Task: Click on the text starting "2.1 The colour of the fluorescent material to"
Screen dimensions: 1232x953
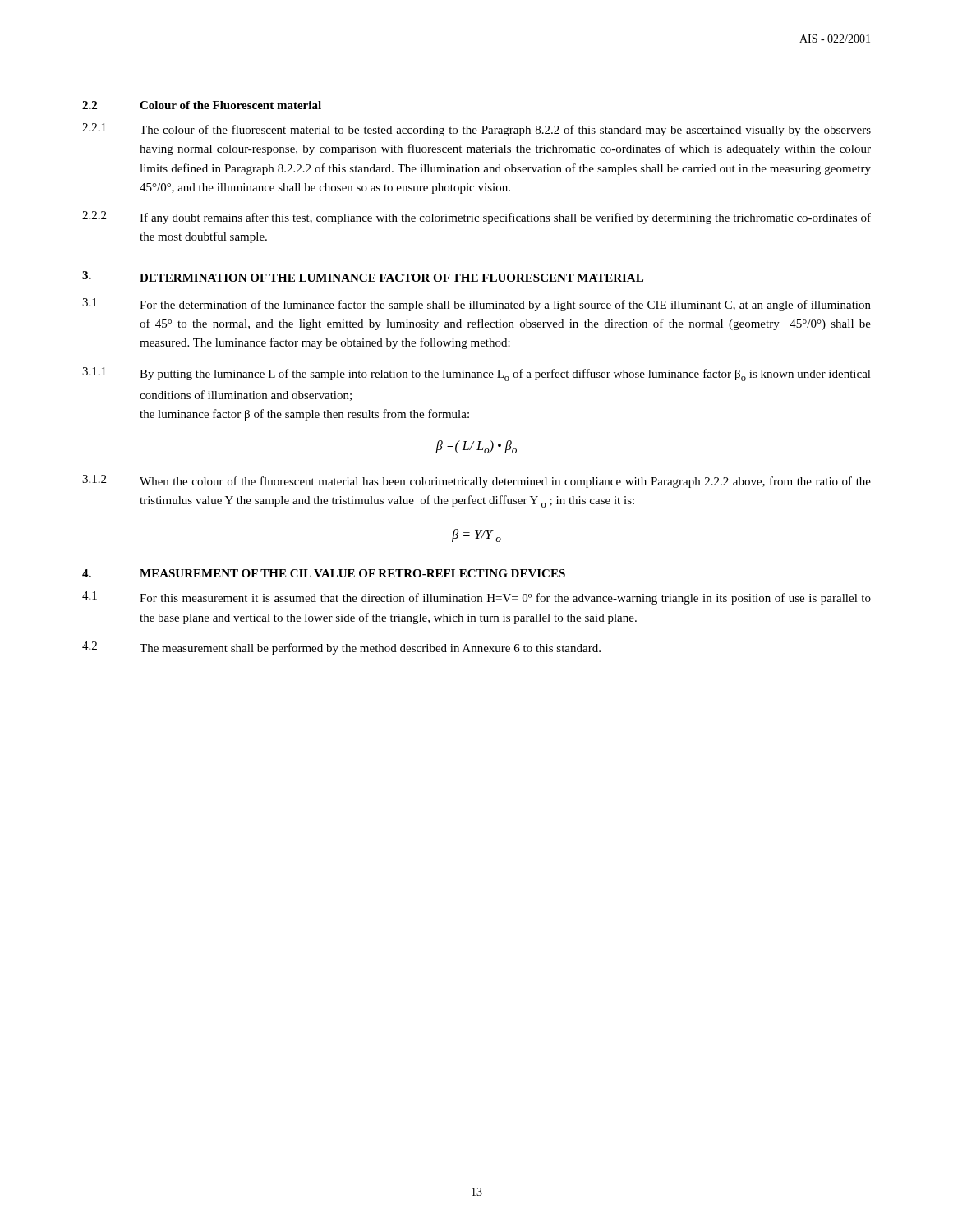Action: 476,159
